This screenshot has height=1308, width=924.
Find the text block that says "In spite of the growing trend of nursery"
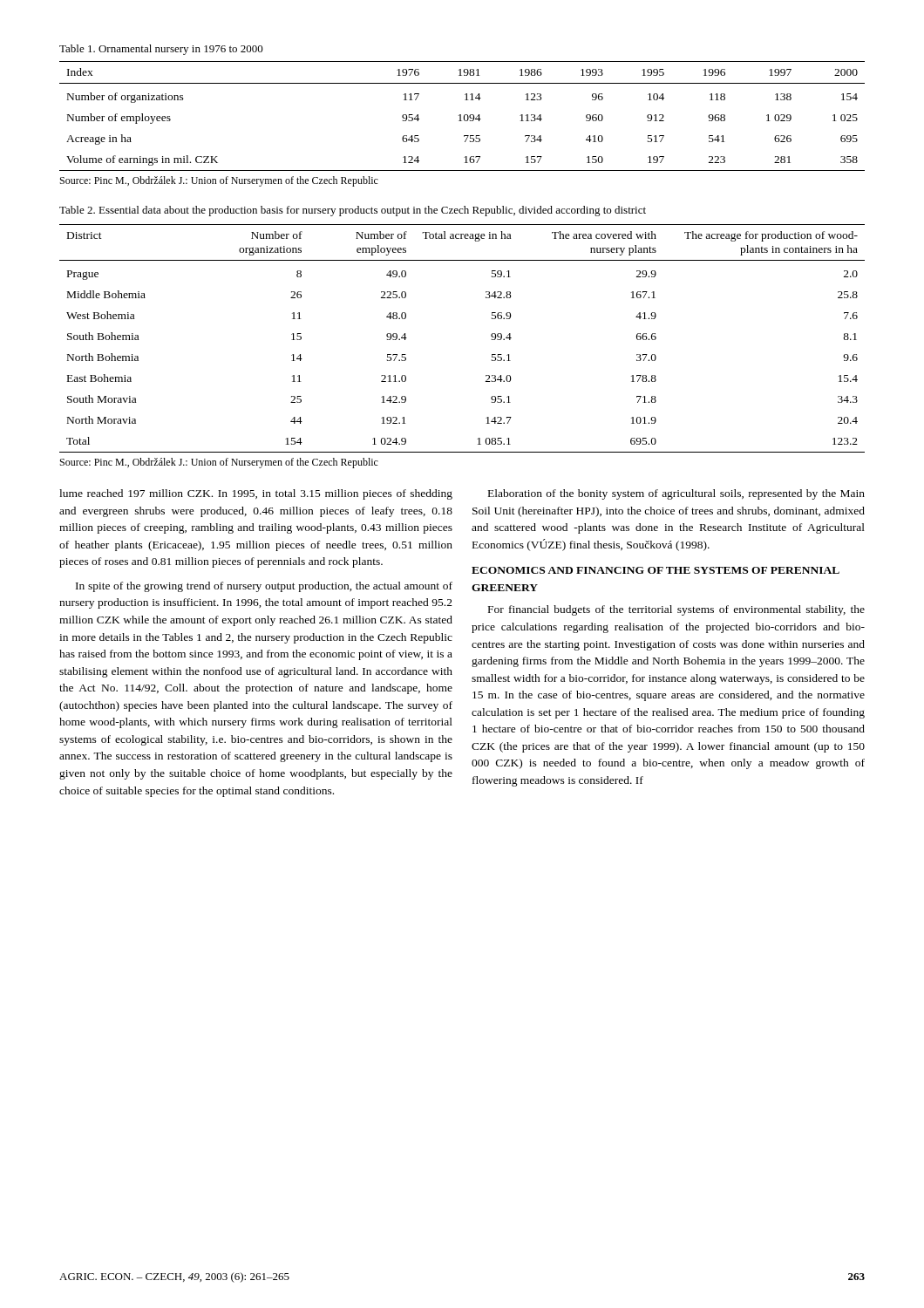tap(256, 688)
